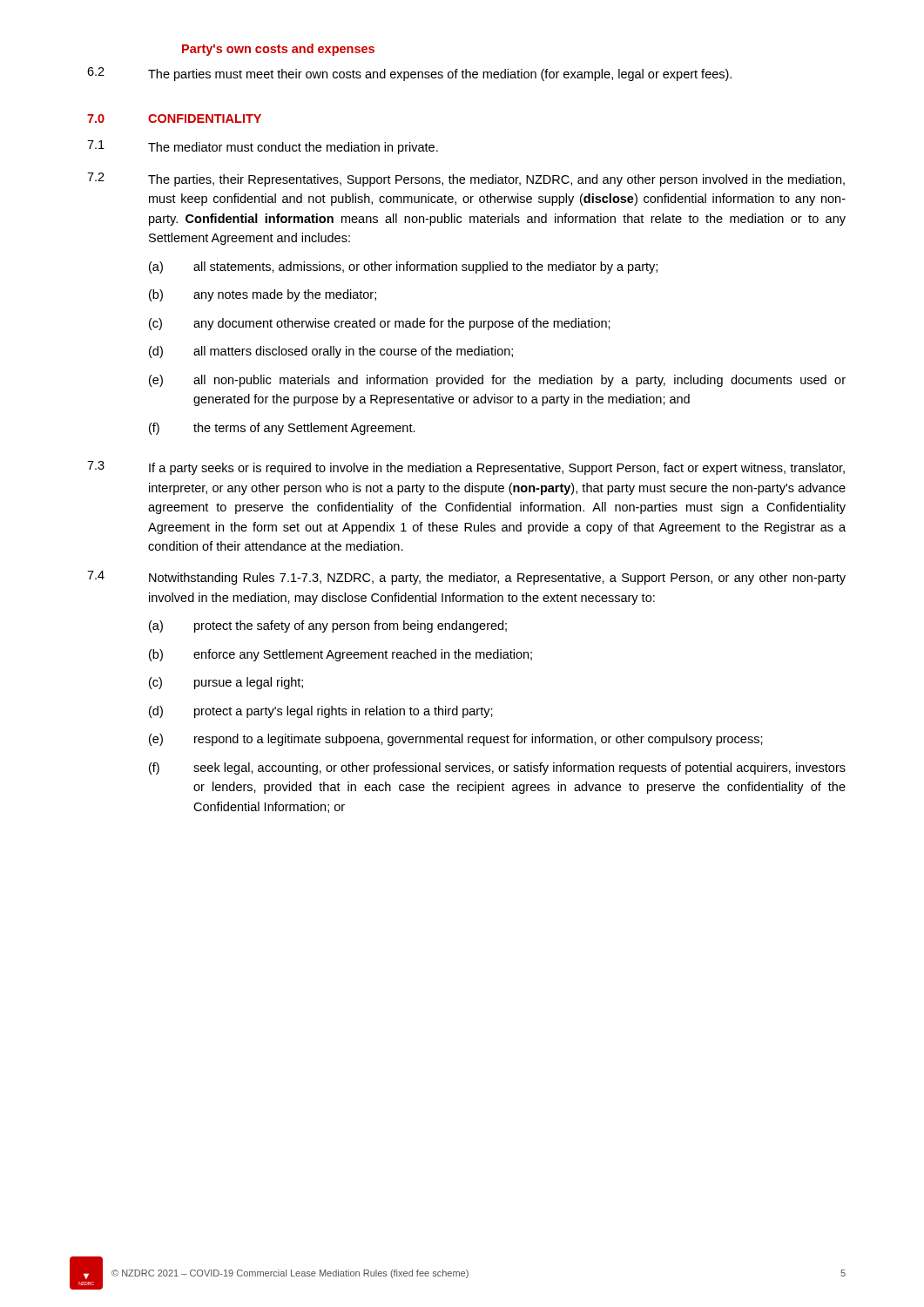Find the list item that reads "(d) all matters"
This screenshot has height=1307, width=924.
point(497,352)
